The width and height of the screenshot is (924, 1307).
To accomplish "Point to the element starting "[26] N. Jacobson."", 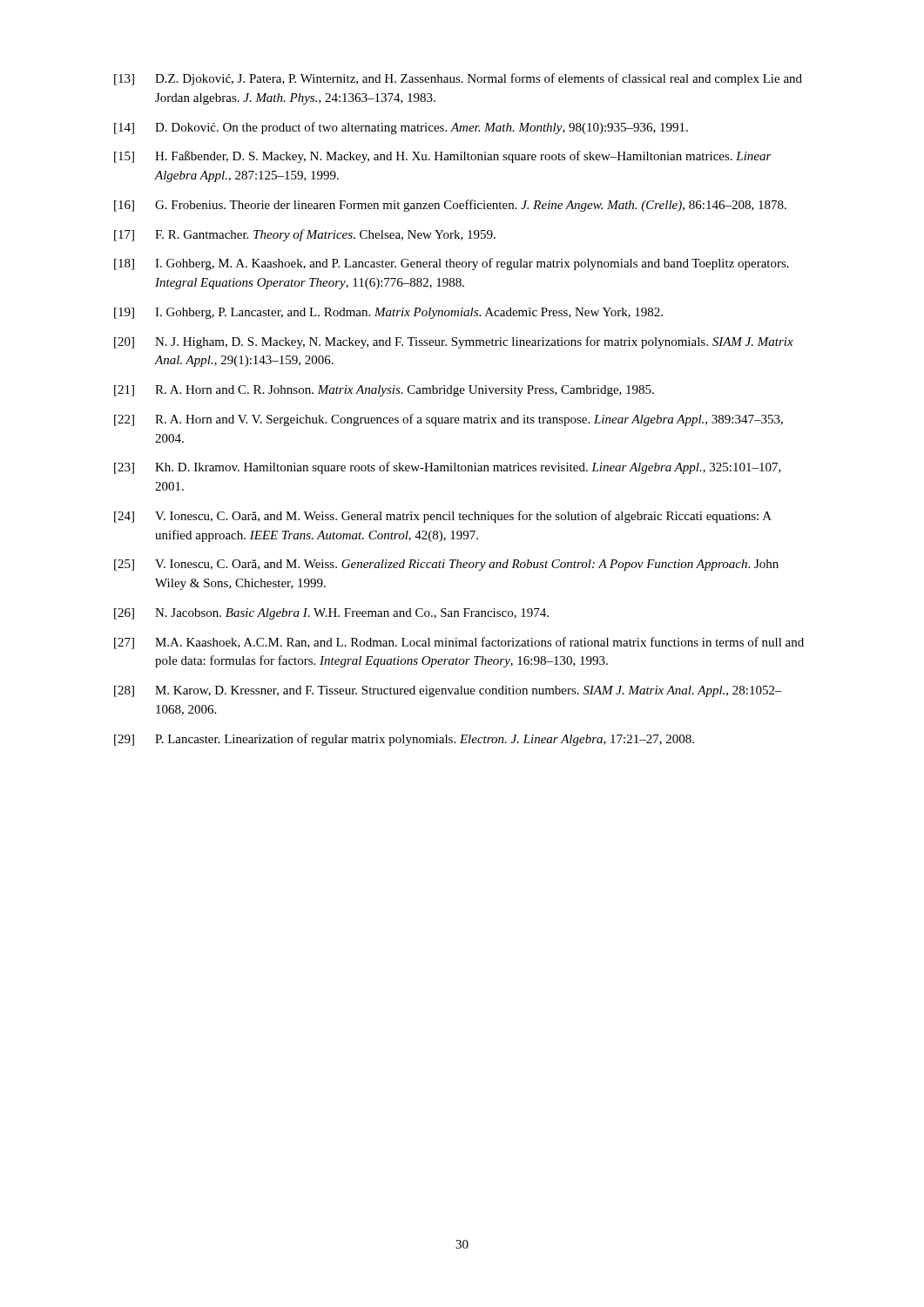I will [x=462, y=613].
